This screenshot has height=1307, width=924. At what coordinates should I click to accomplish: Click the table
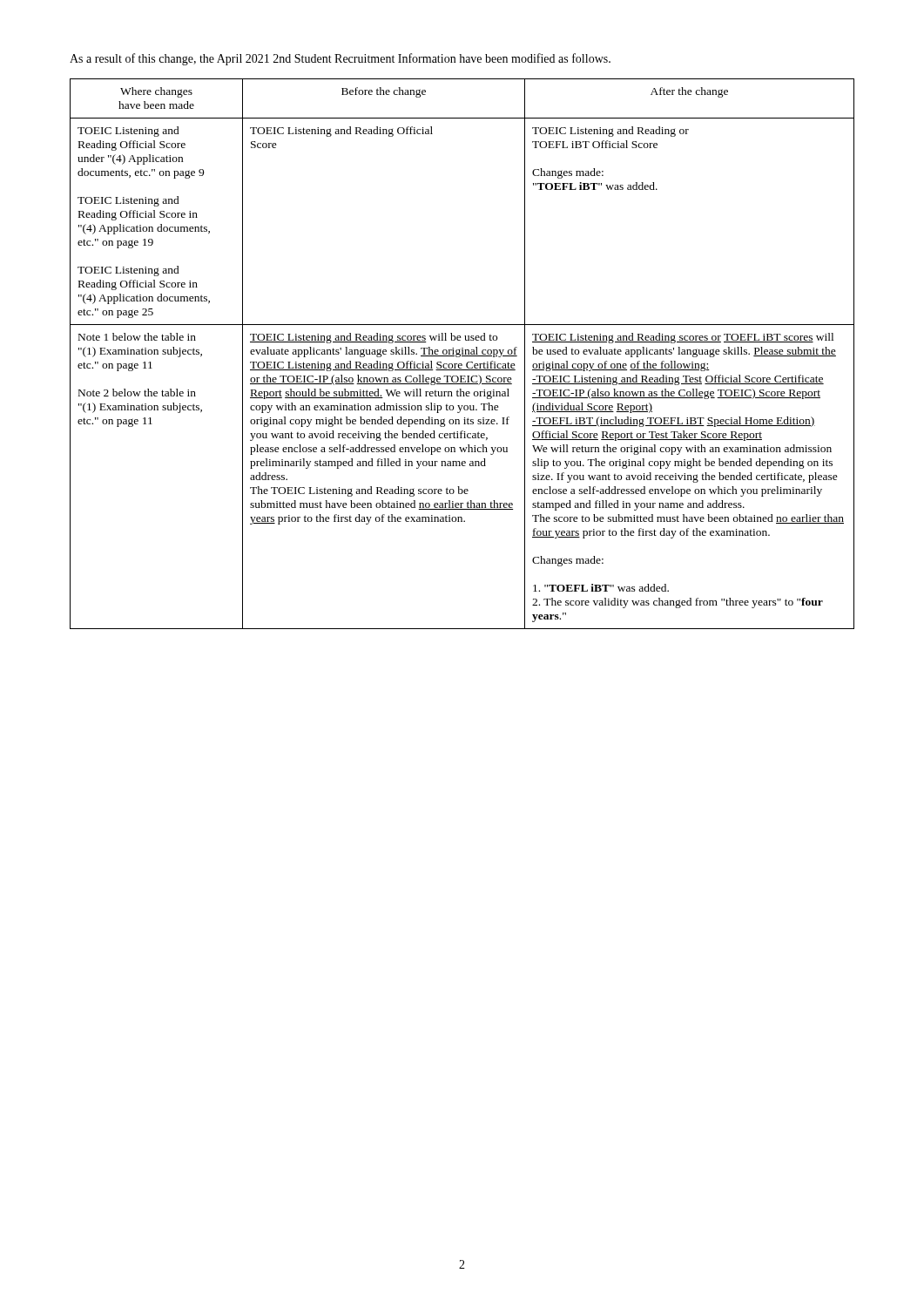point(462,354)
